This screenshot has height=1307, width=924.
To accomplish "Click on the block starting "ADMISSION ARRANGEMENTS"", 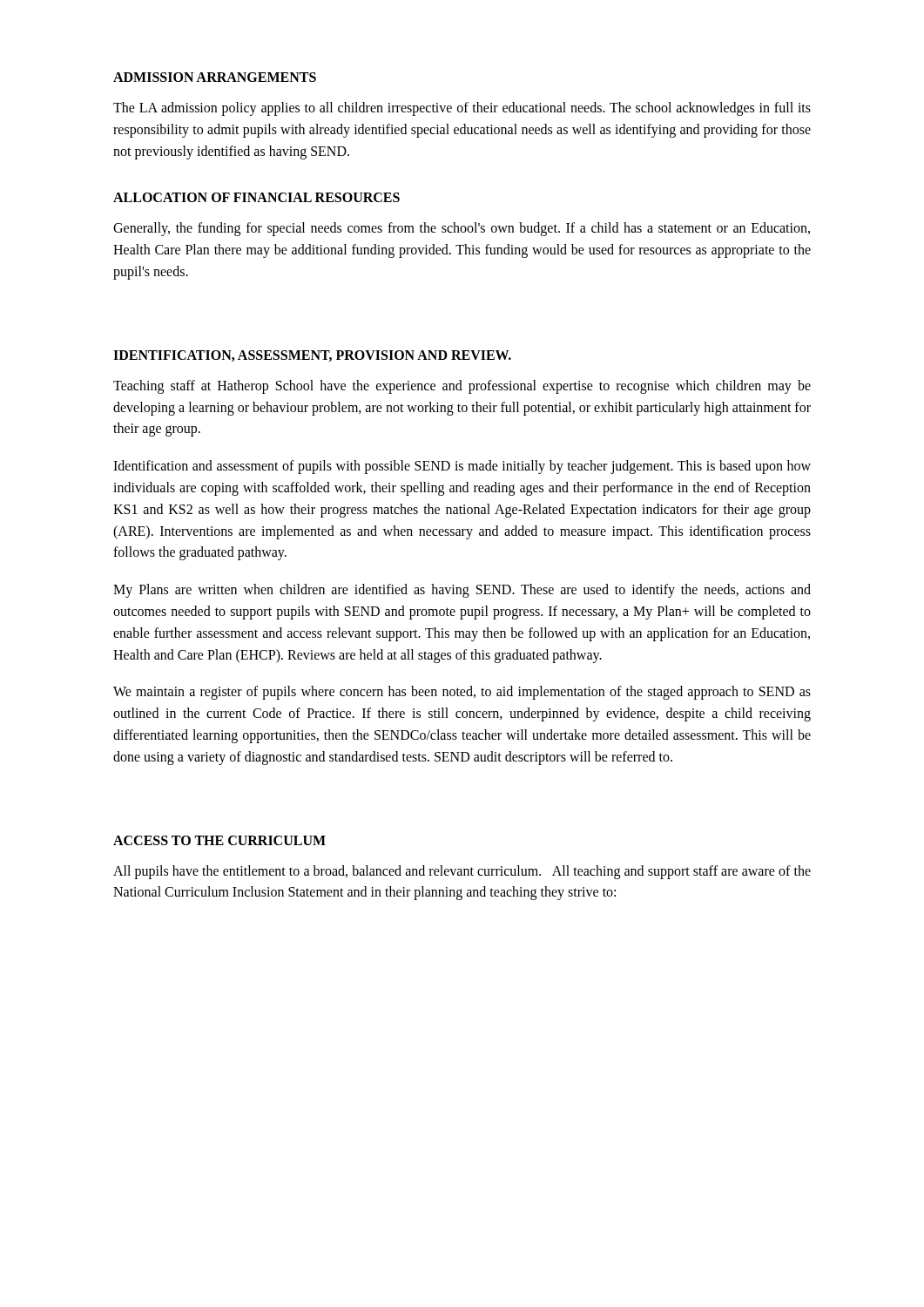I will (215, 77).
